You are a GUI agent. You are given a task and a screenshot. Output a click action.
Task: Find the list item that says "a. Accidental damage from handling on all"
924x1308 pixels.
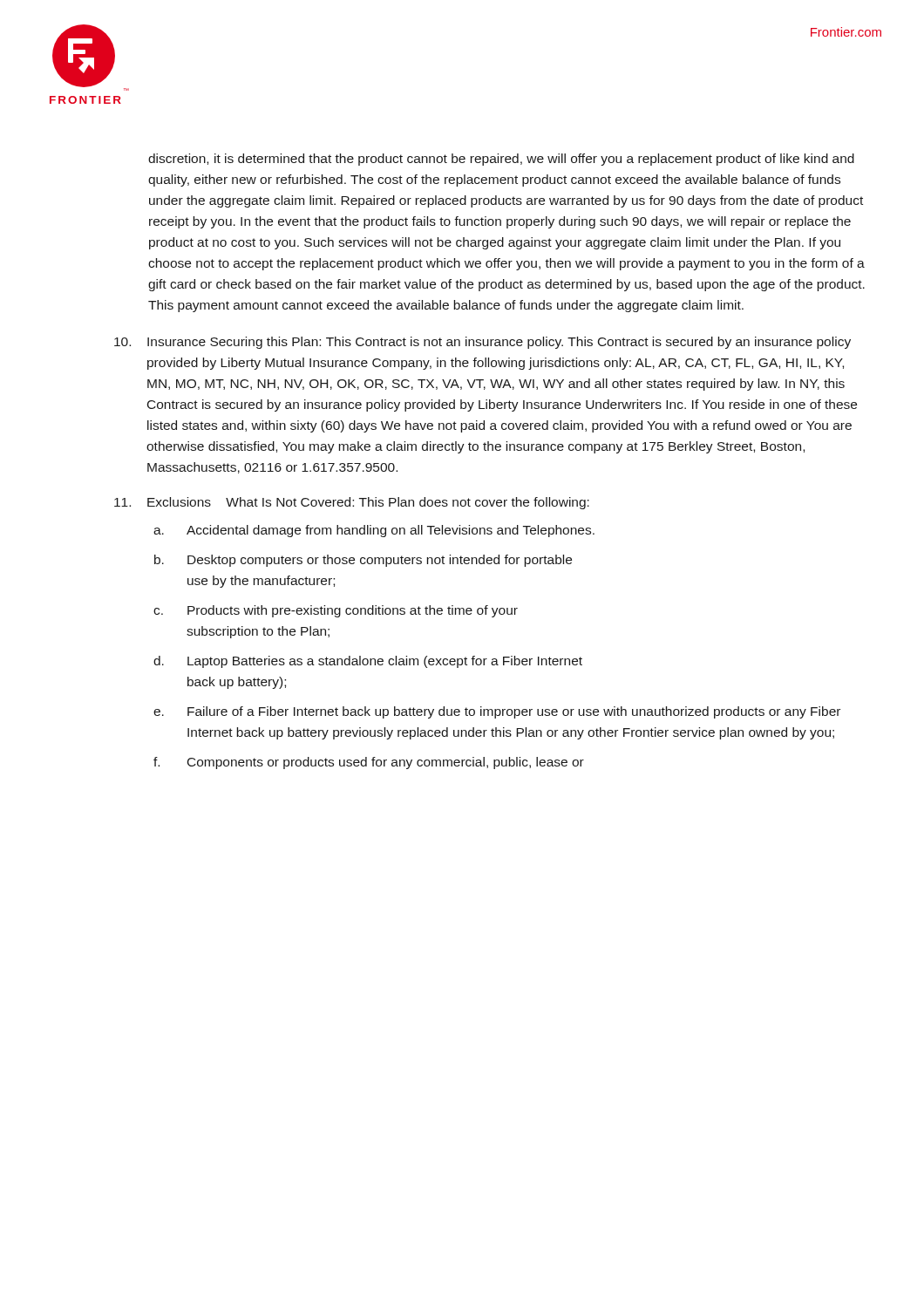(x=509, y=530)
